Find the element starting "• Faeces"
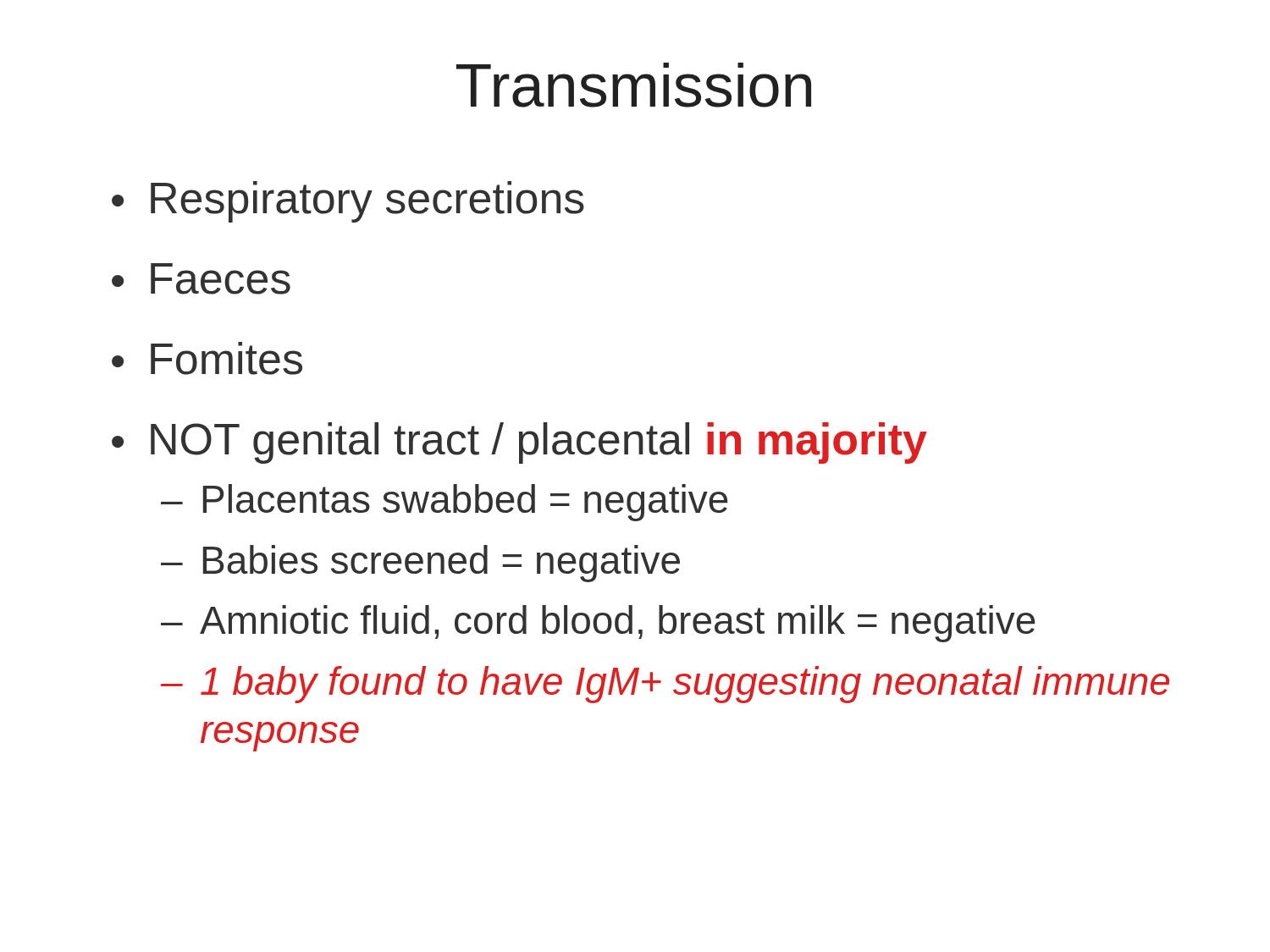The image size is (1270, 952). [201, 280]
